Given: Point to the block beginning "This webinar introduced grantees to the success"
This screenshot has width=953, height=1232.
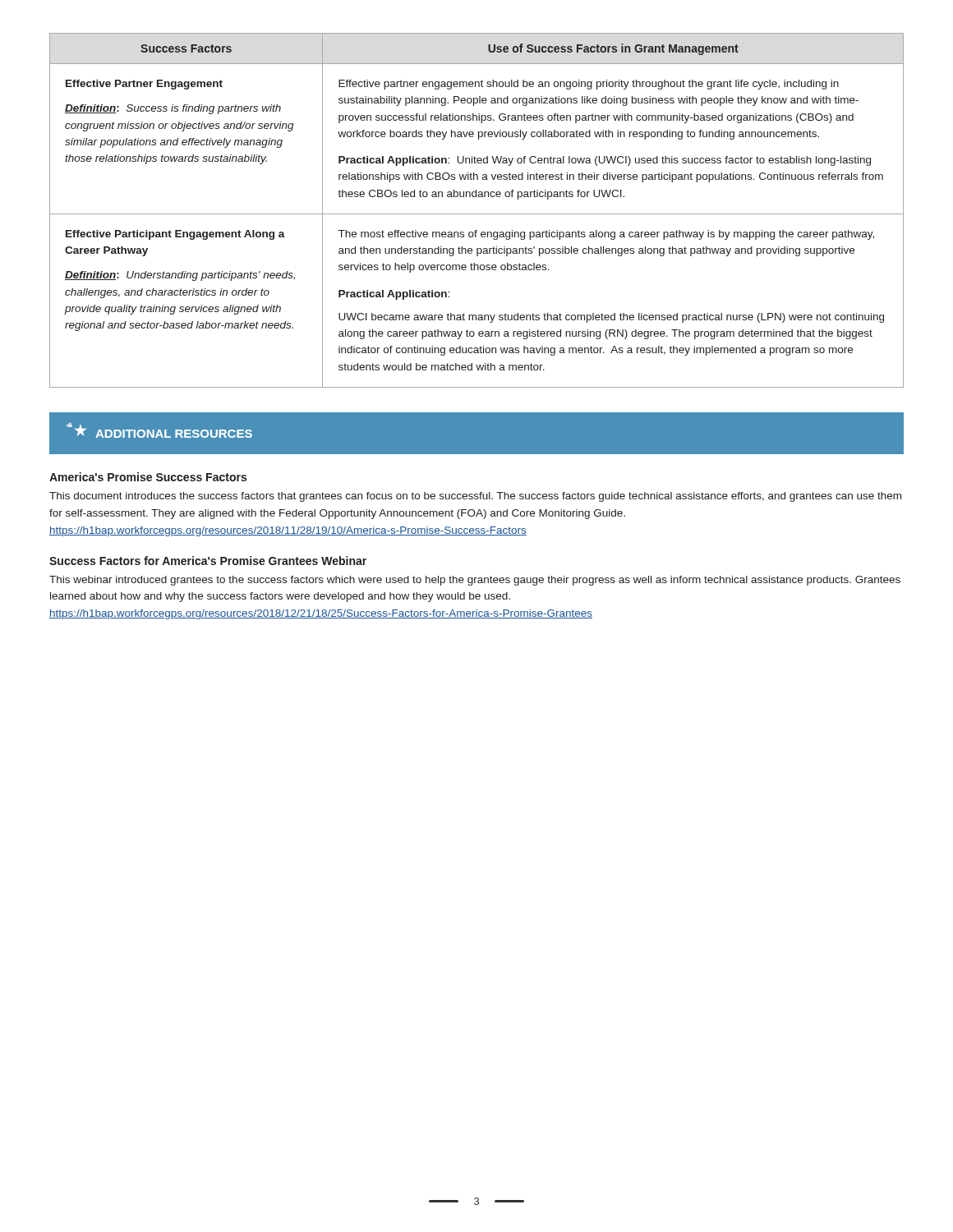Looking at the screenshot, I should click(475, 596).
